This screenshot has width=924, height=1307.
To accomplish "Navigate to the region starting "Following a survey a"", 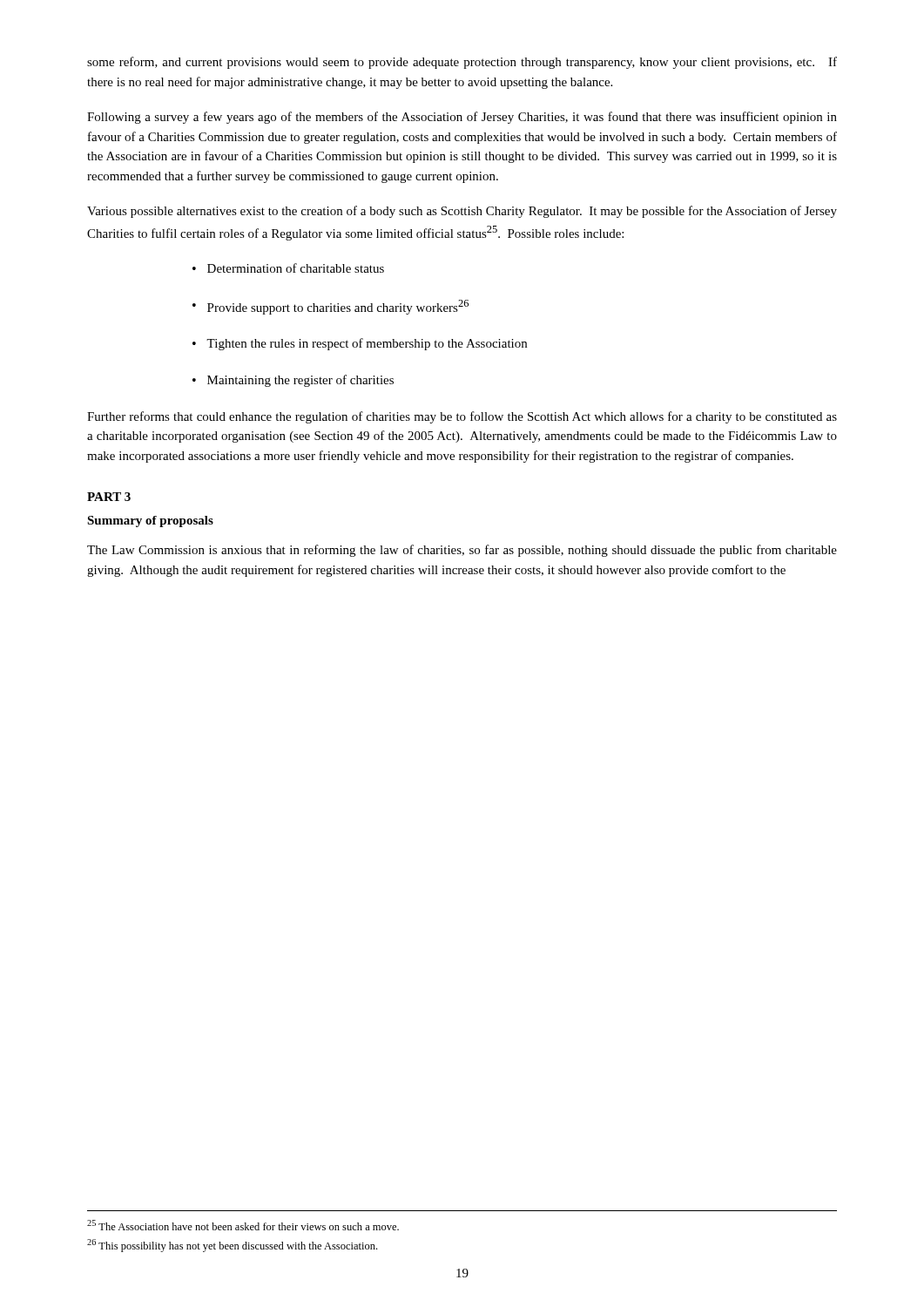I will (462, 146).
